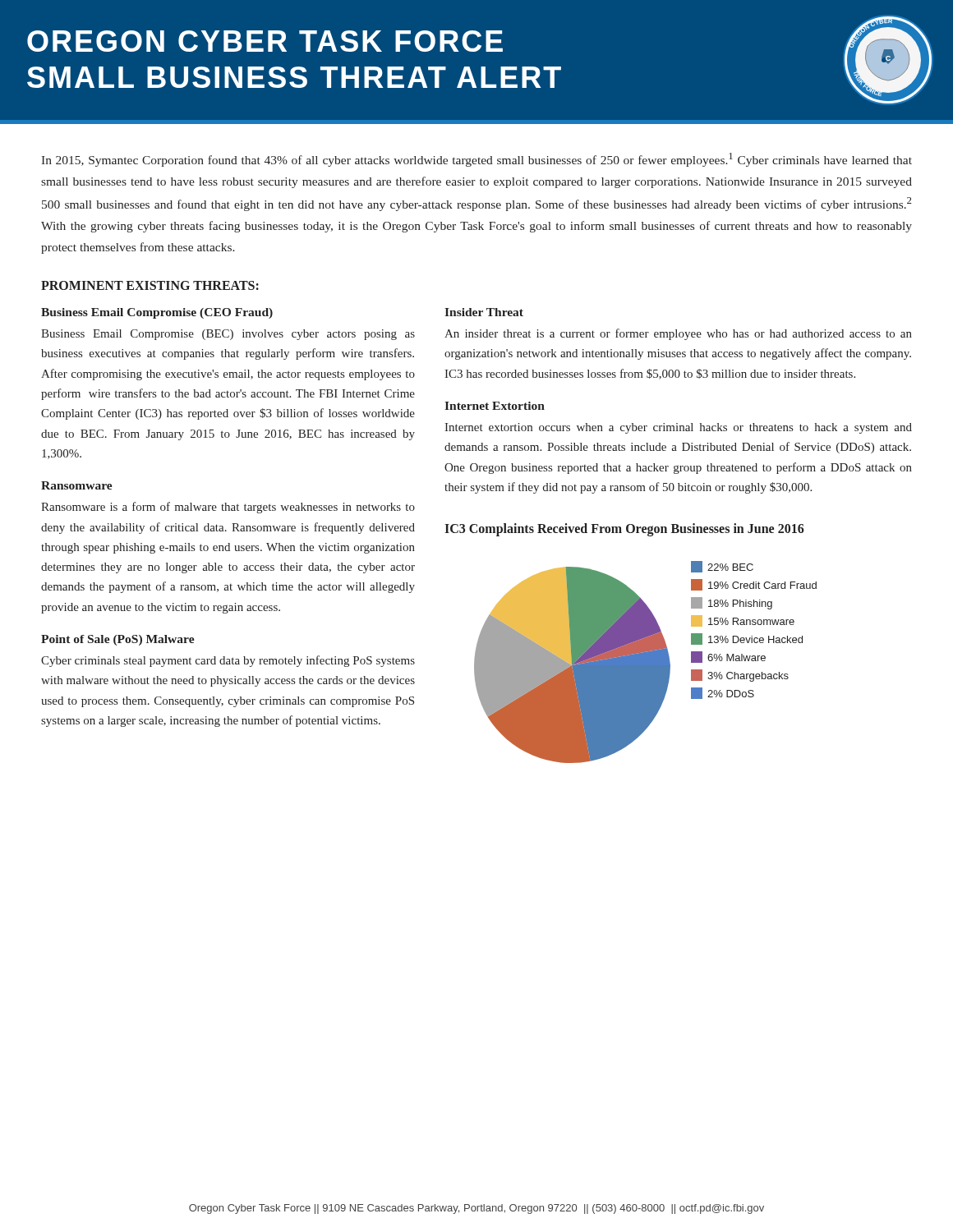Point to the block beginning "An insider threat is a current"
Image resolution: width=953 pixels, height=1232 pixels.
[x=678, y=354]
